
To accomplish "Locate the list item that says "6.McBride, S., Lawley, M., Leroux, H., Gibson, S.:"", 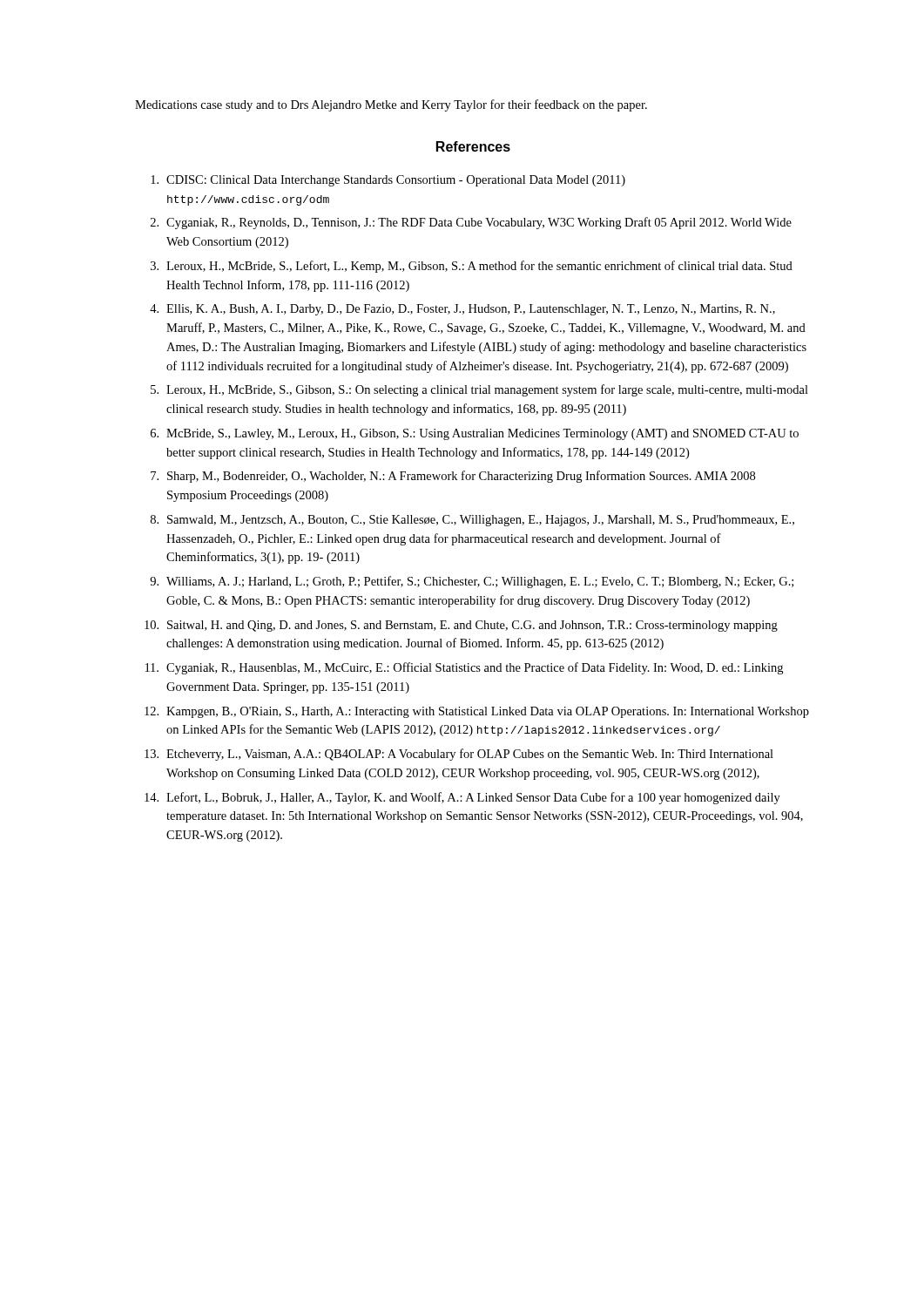I will (473, 443).
